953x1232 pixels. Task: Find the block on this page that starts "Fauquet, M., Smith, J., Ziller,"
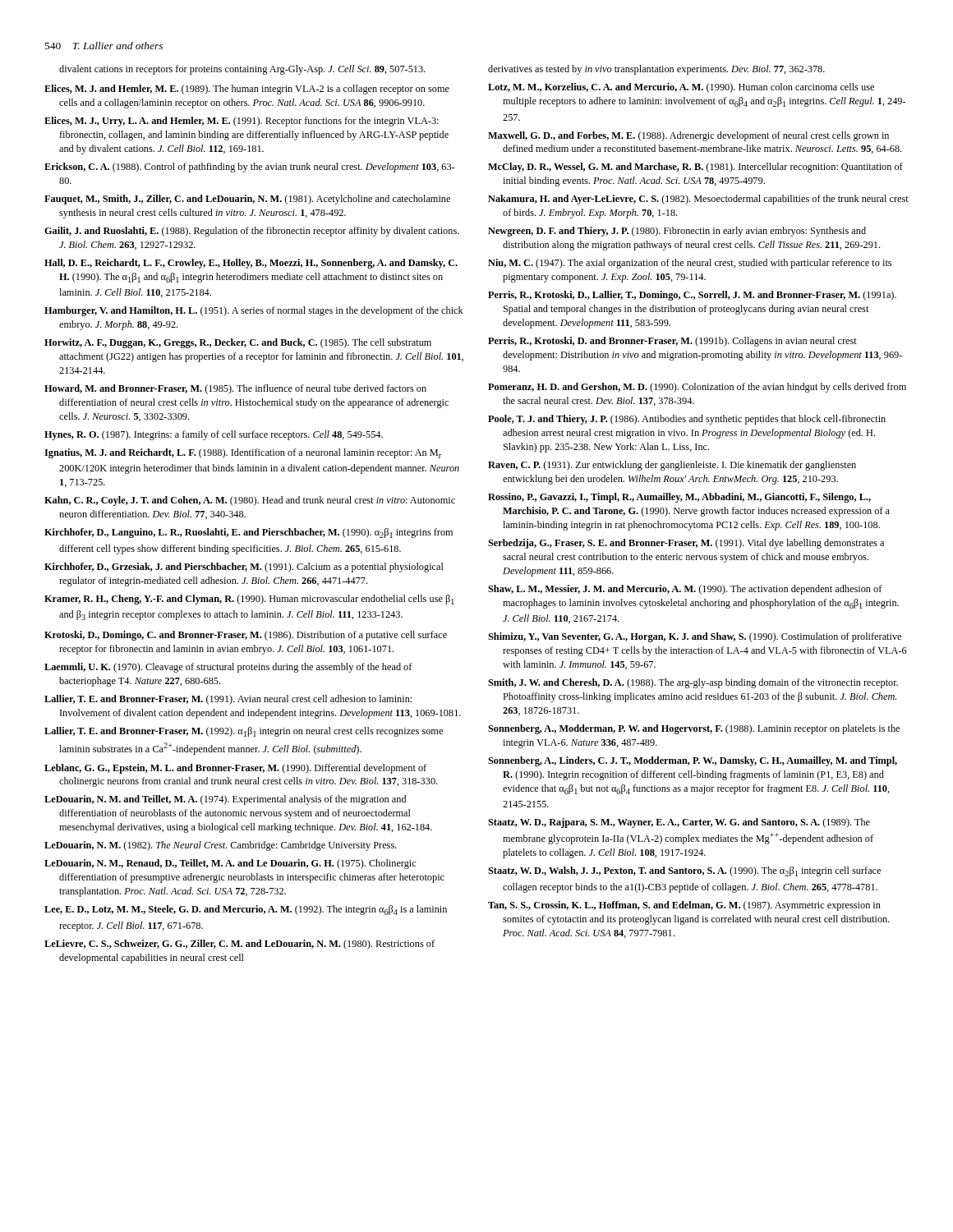247,205
